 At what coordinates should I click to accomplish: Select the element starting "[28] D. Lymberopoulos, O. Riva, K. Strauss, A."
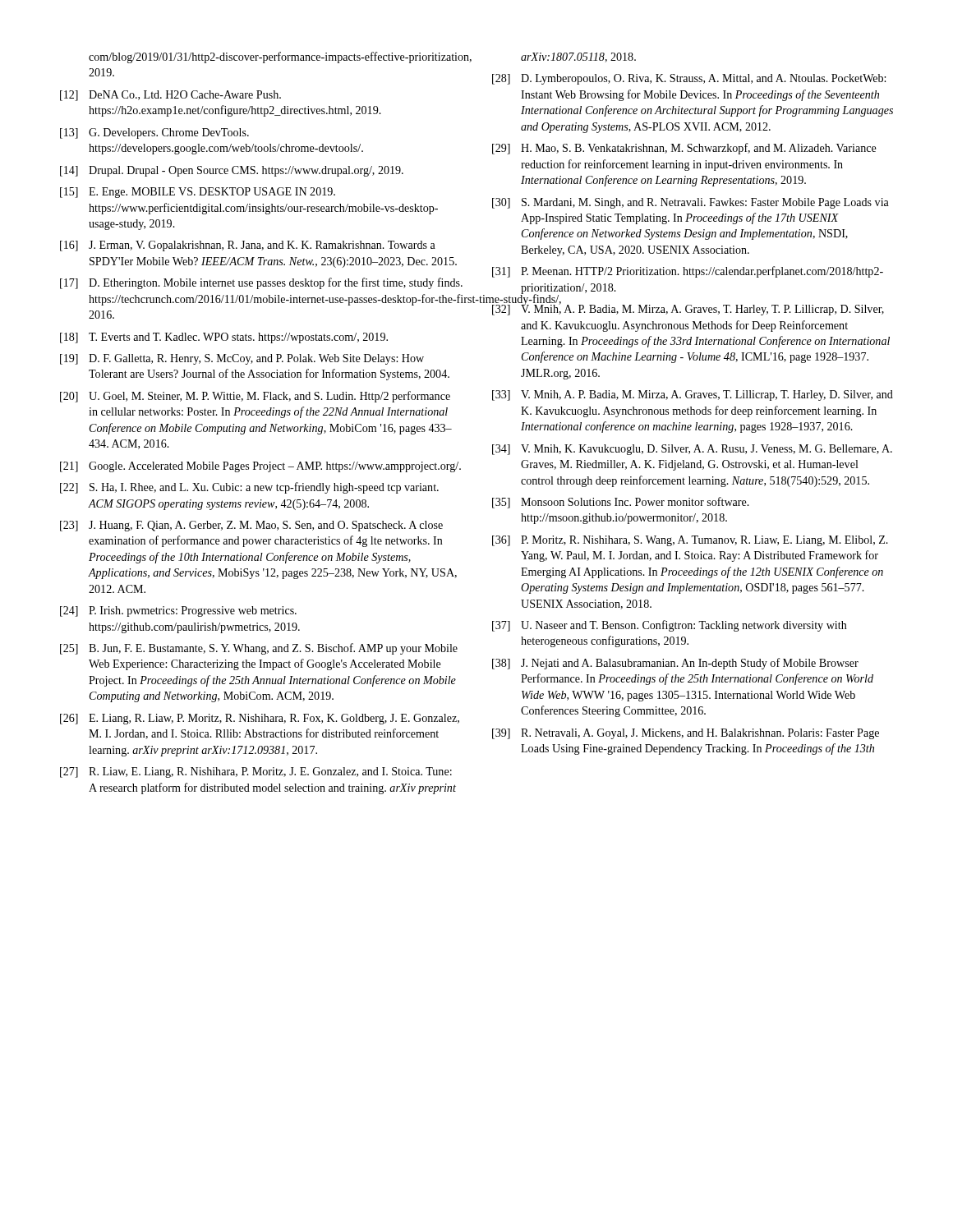coord(693,103)
